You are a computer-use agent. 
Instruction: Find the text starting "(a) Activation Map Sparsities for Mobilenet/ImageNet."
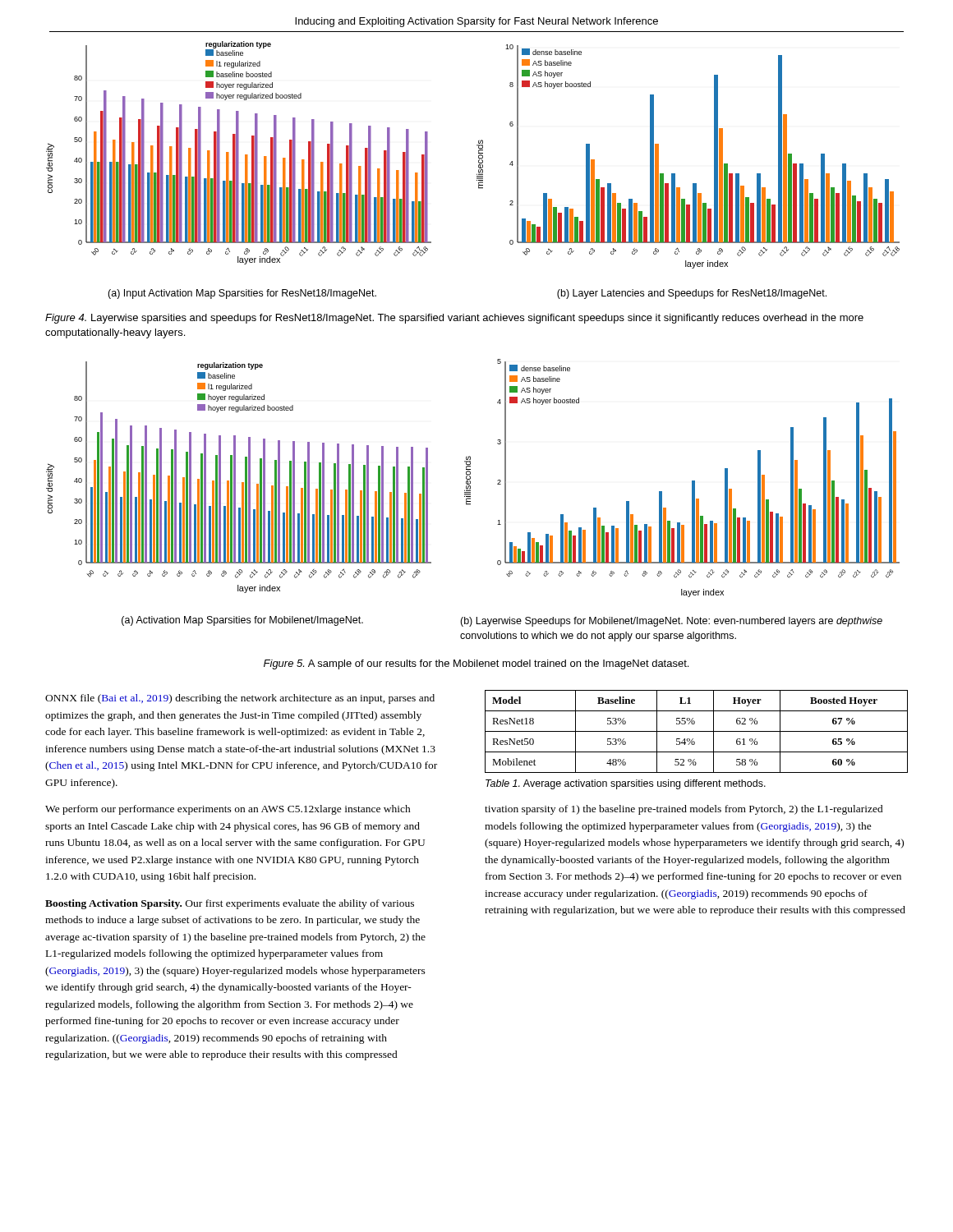click(x=242, y=620)
